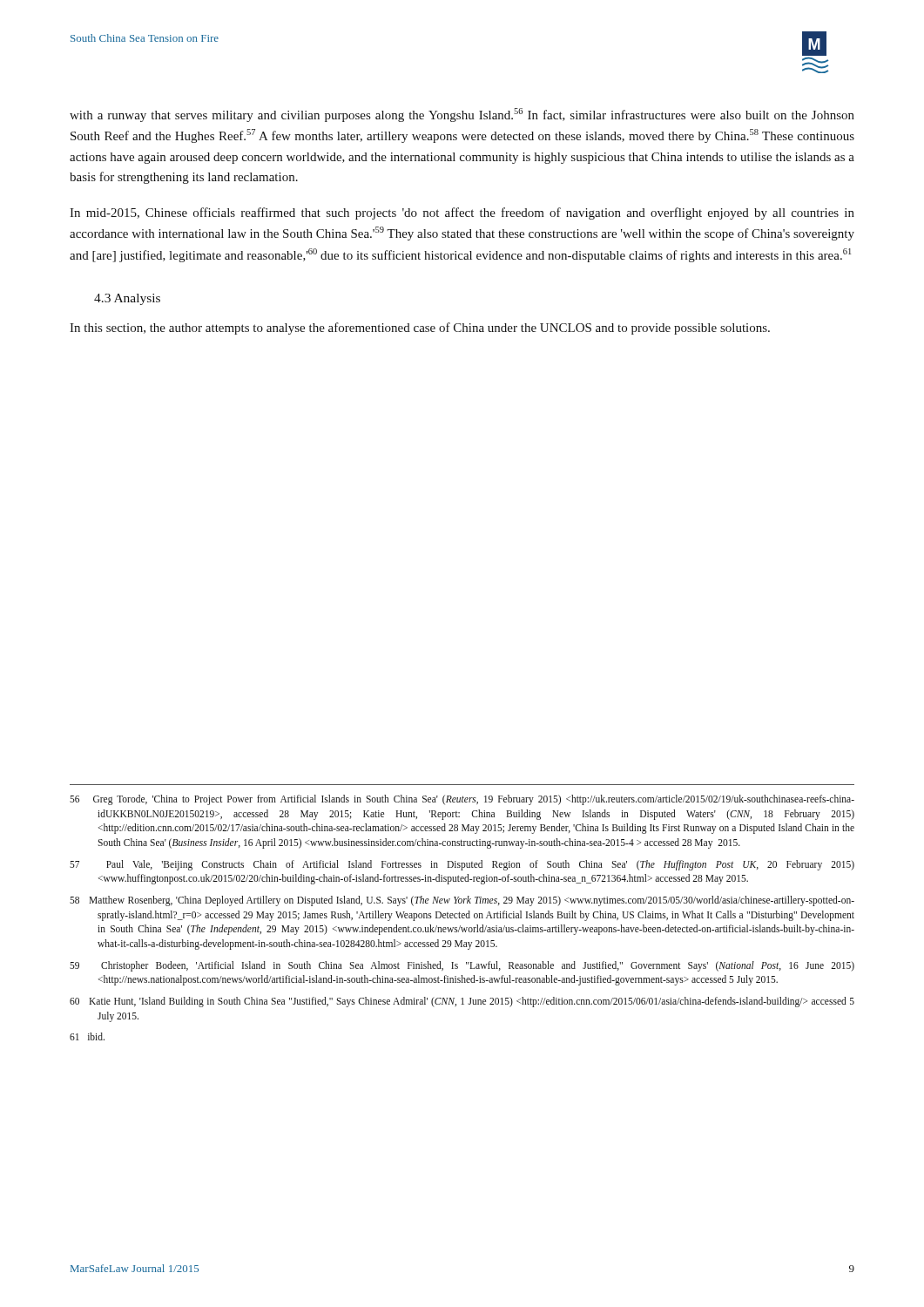Image resolution: width=924 pixels, height=1307 pixels.
Task: Navigate to the text block starting "In this section, the"
Action: click(x=462, y=328)
